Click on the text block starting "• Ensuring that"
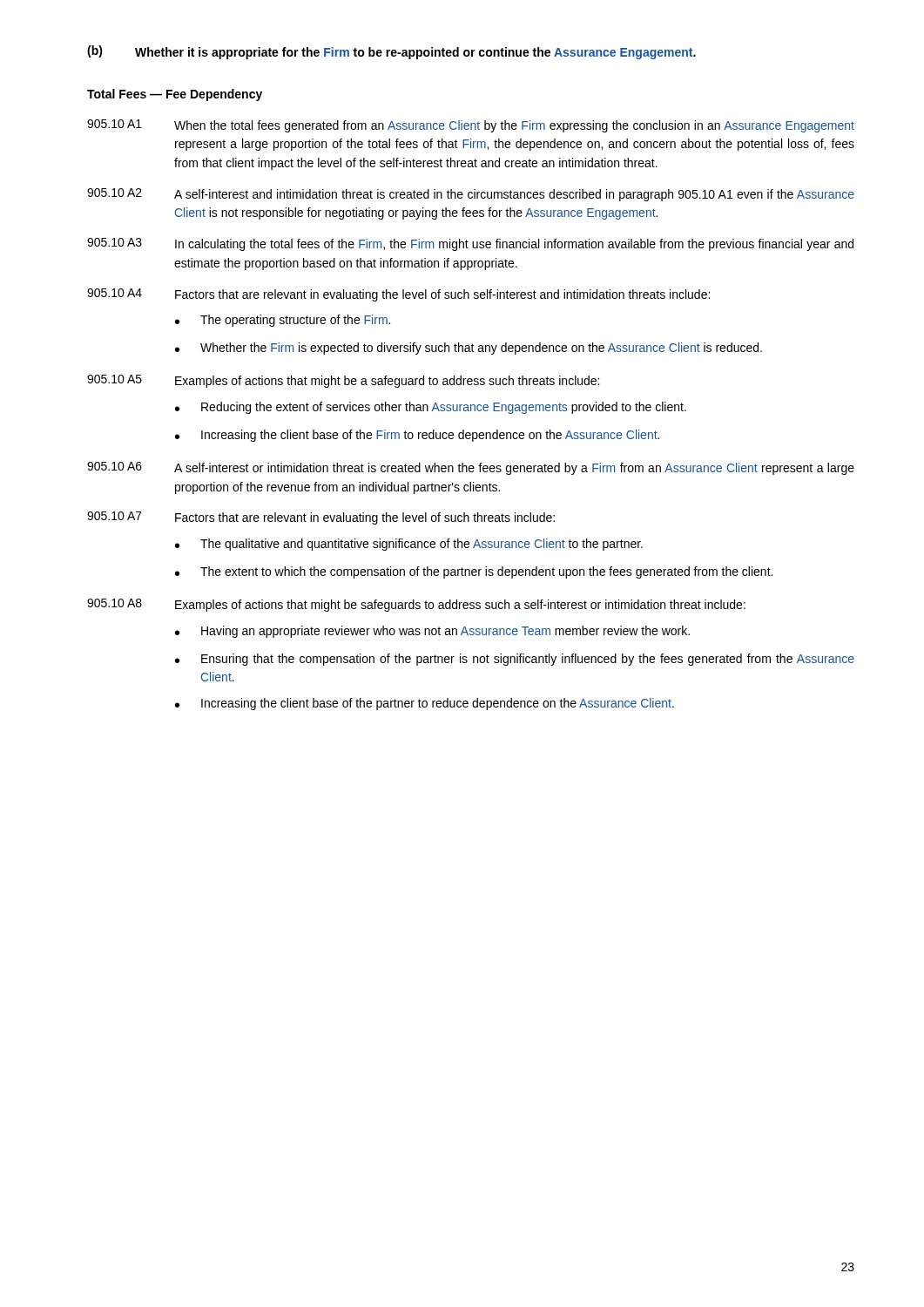 click(x=514, y=669)
